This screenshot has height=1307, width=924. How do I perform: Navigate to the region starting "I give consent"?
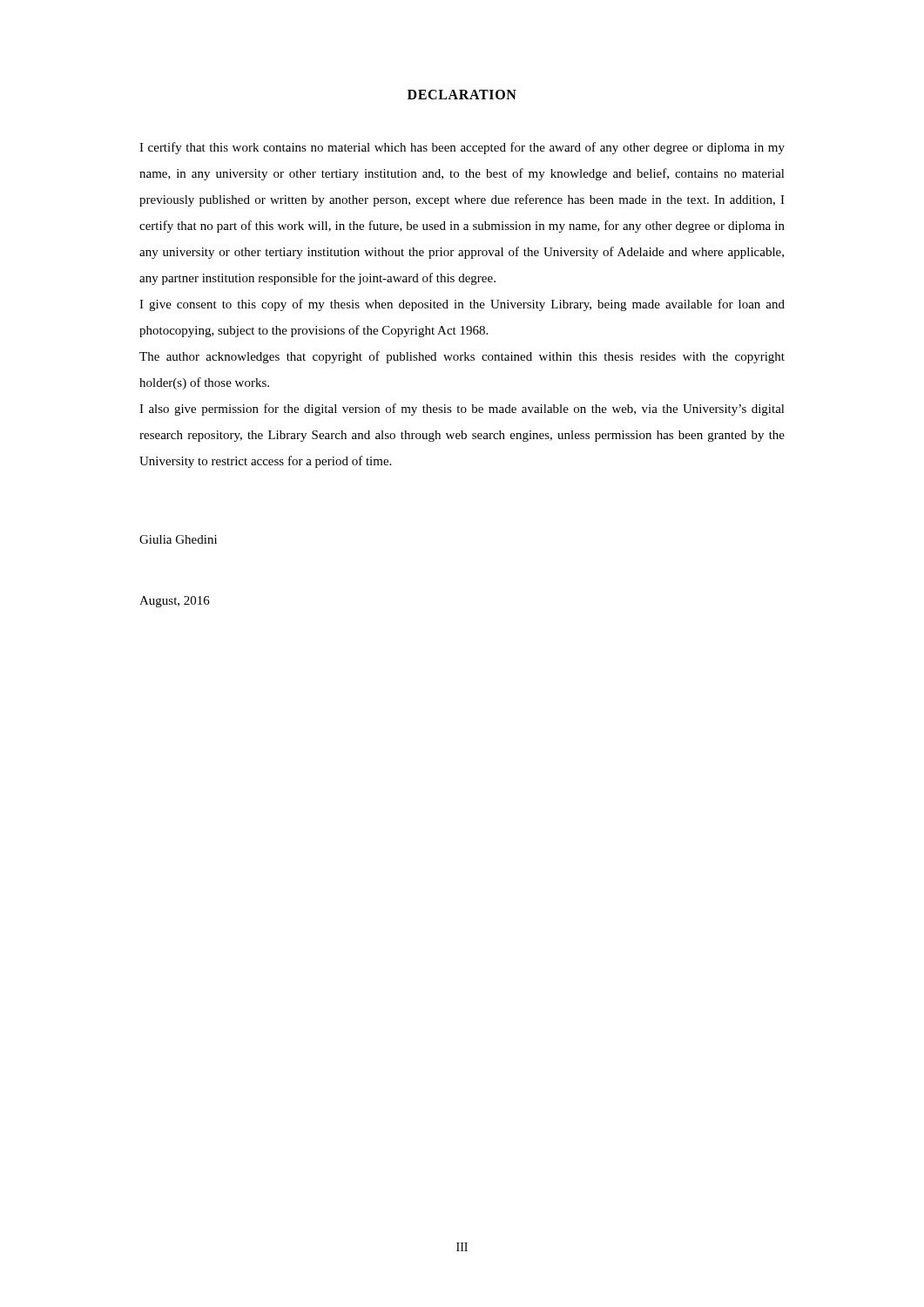coord(462,317)
